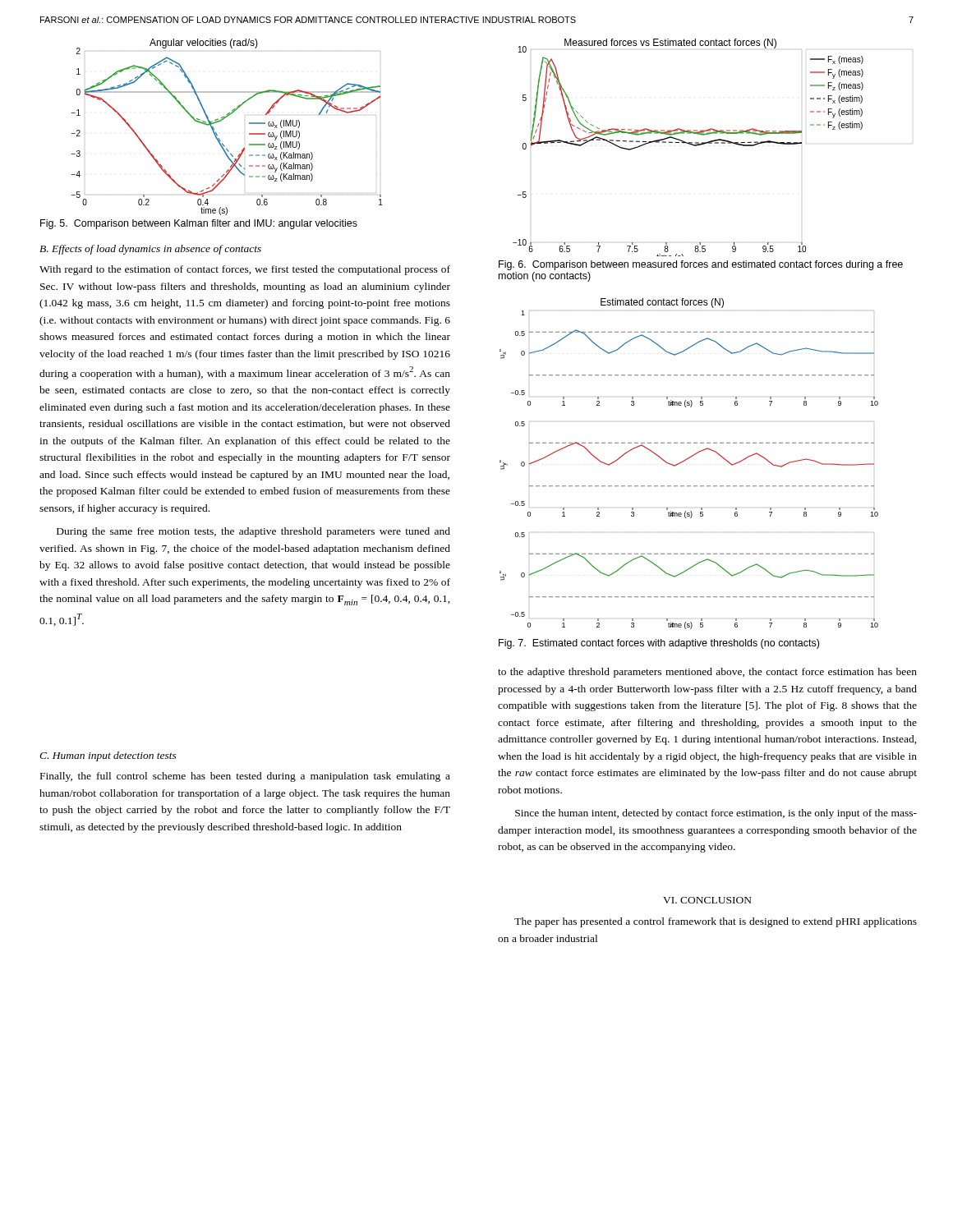Find the text block that reads "to the adaptive threshold parameters"
This screenshot has width=953, height=1232.
tap(707, 760)
